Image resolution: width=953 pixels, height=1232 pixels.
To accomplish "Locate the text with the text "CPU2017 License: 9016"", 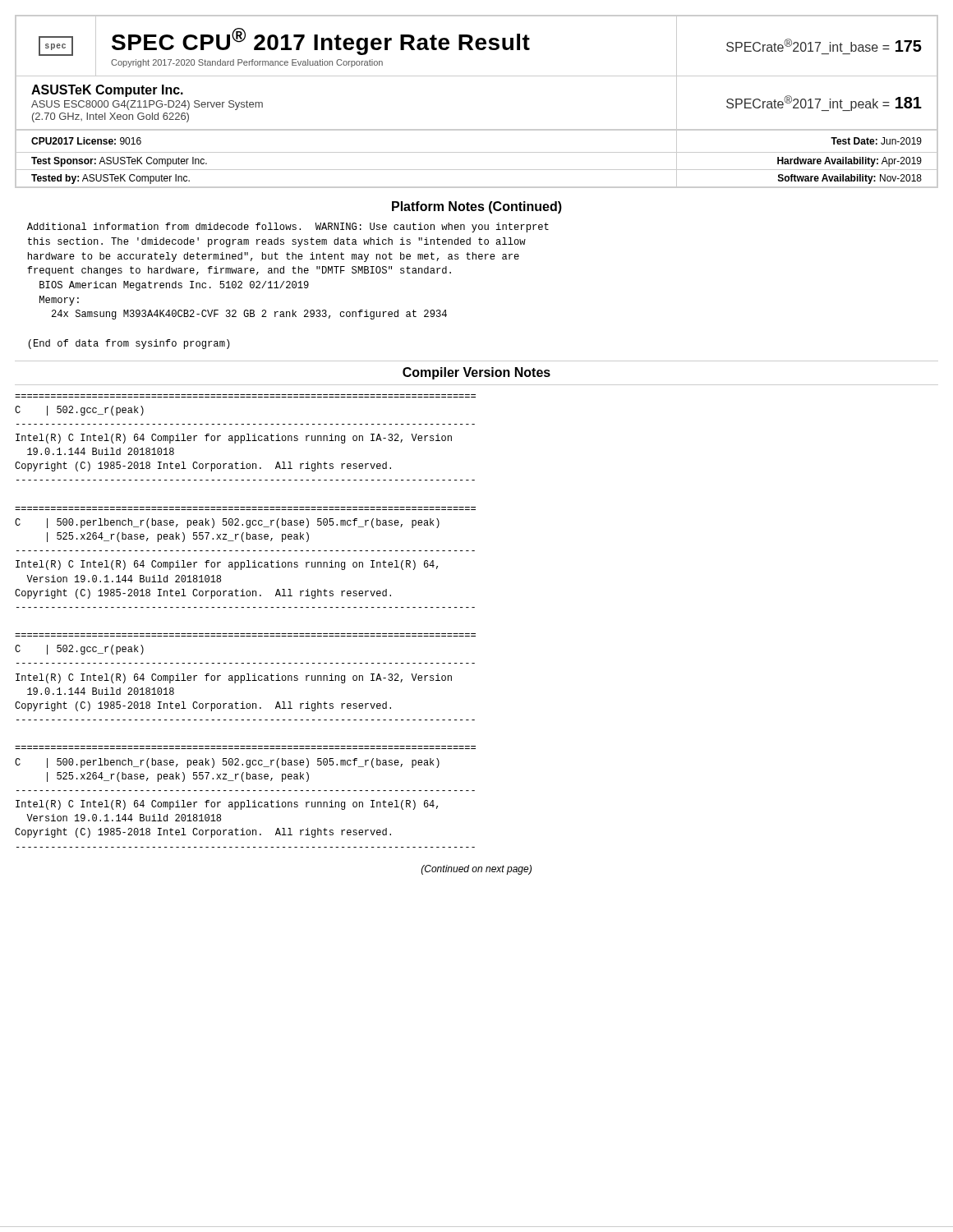I will pos(86,142).
